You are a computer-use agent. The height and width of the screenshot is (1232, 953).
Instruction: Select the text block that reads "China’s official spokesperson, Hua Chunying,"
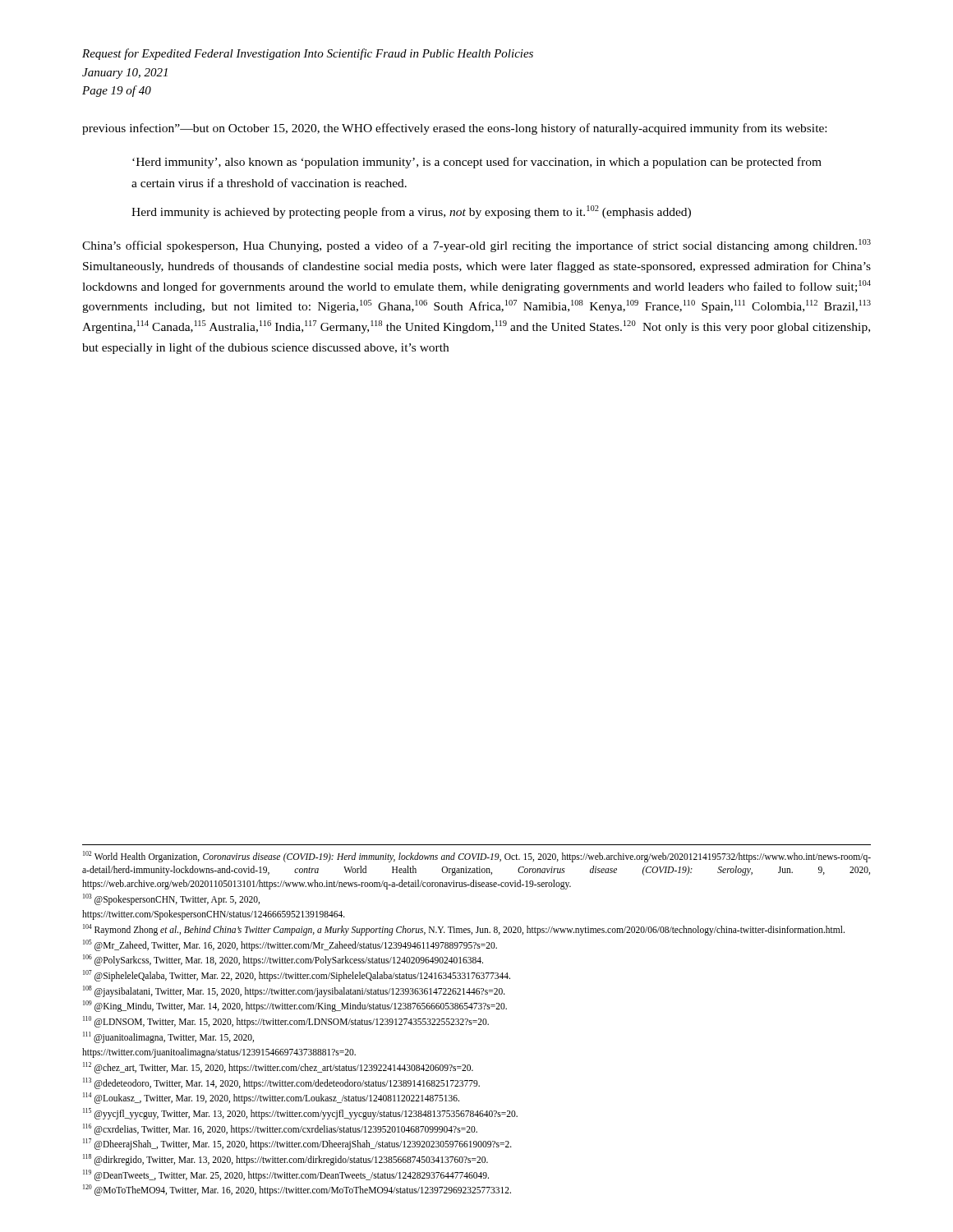tap(476, 296)
